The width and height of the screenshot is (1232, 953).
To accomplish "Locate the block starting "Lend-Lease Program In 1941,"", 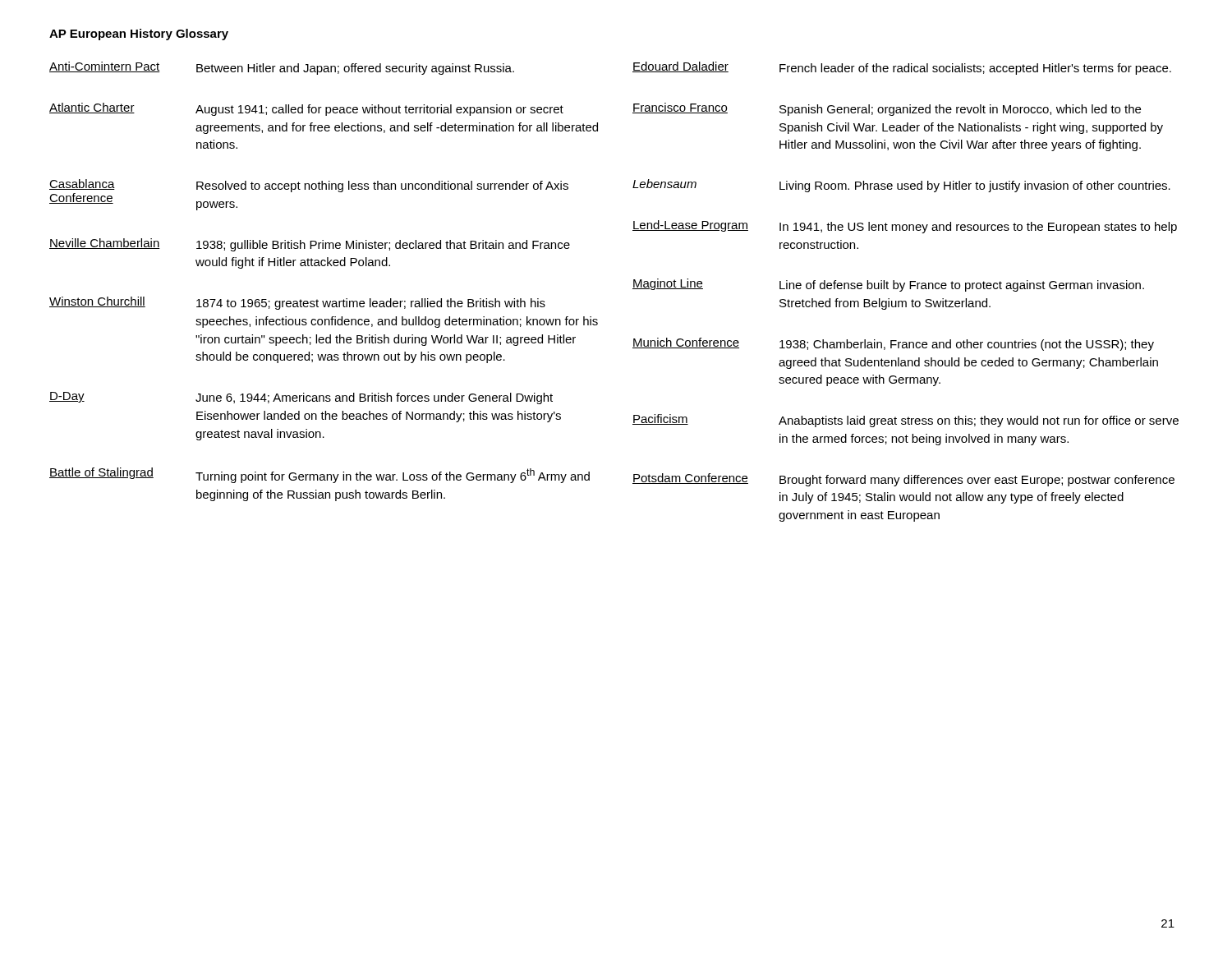I will tap(908, 235).
